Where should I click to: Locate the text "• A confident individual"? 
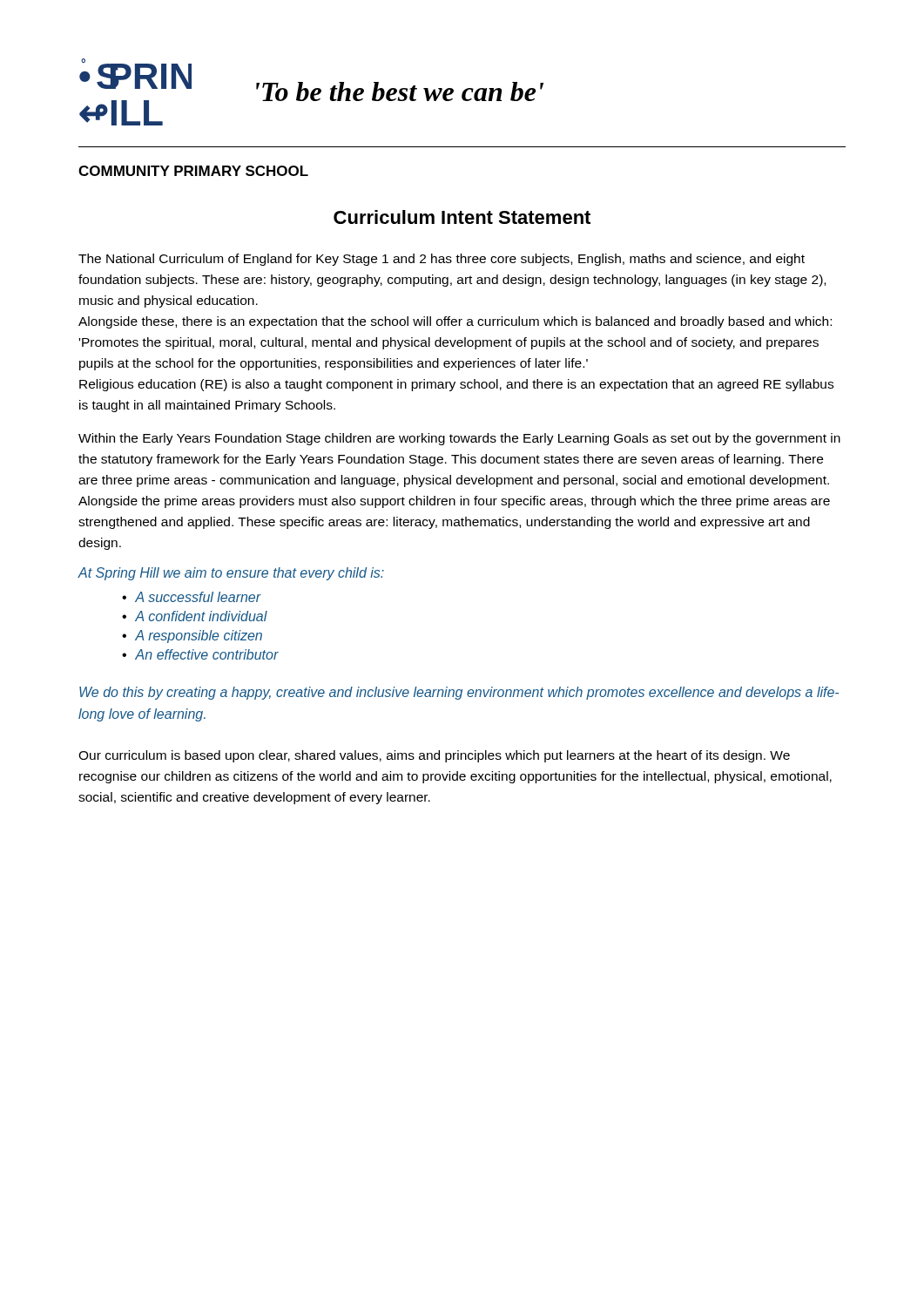click(194, 617)
